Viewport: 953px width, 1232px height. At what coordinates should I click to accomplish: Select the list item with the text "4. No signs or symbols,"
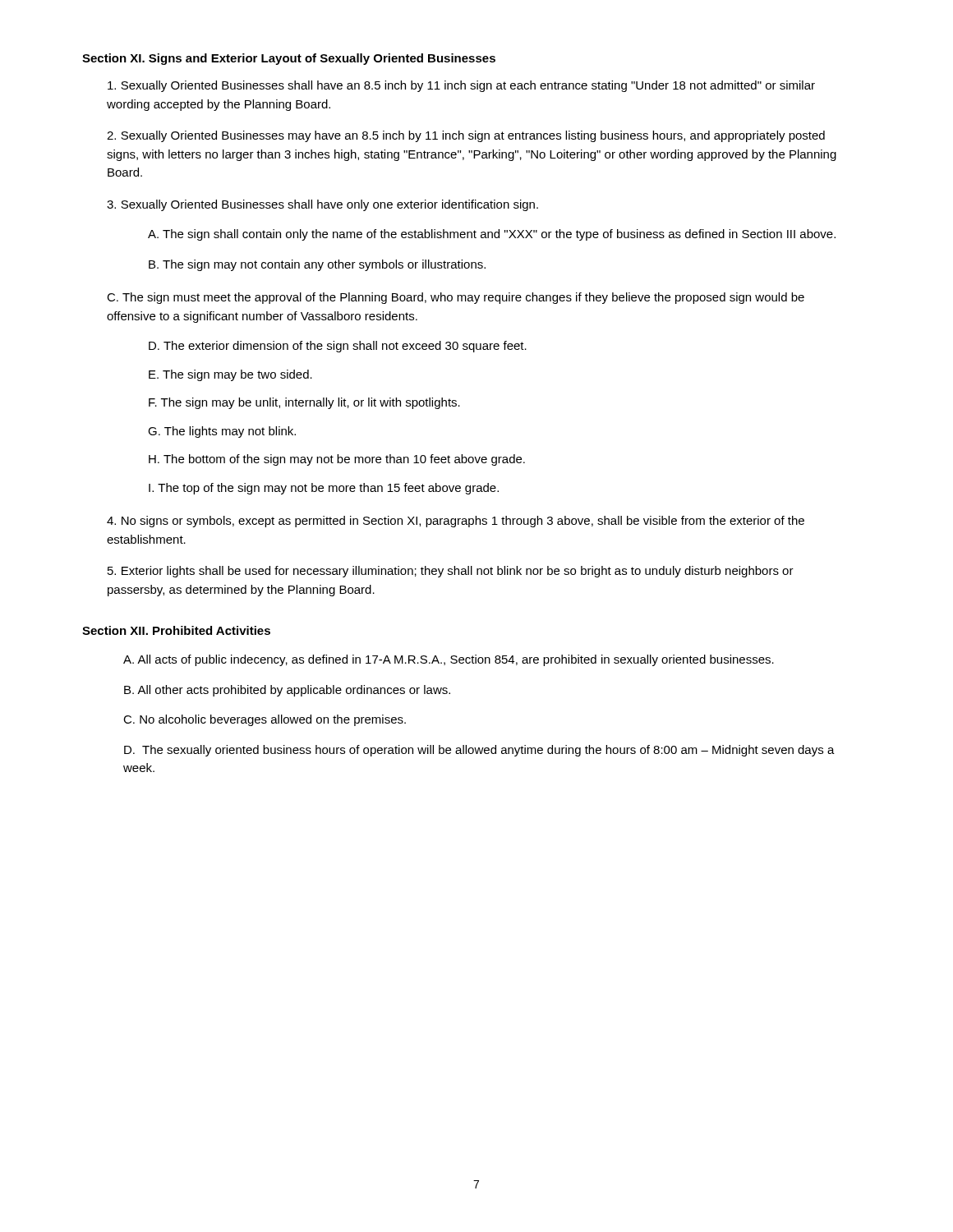coord(456,530)
